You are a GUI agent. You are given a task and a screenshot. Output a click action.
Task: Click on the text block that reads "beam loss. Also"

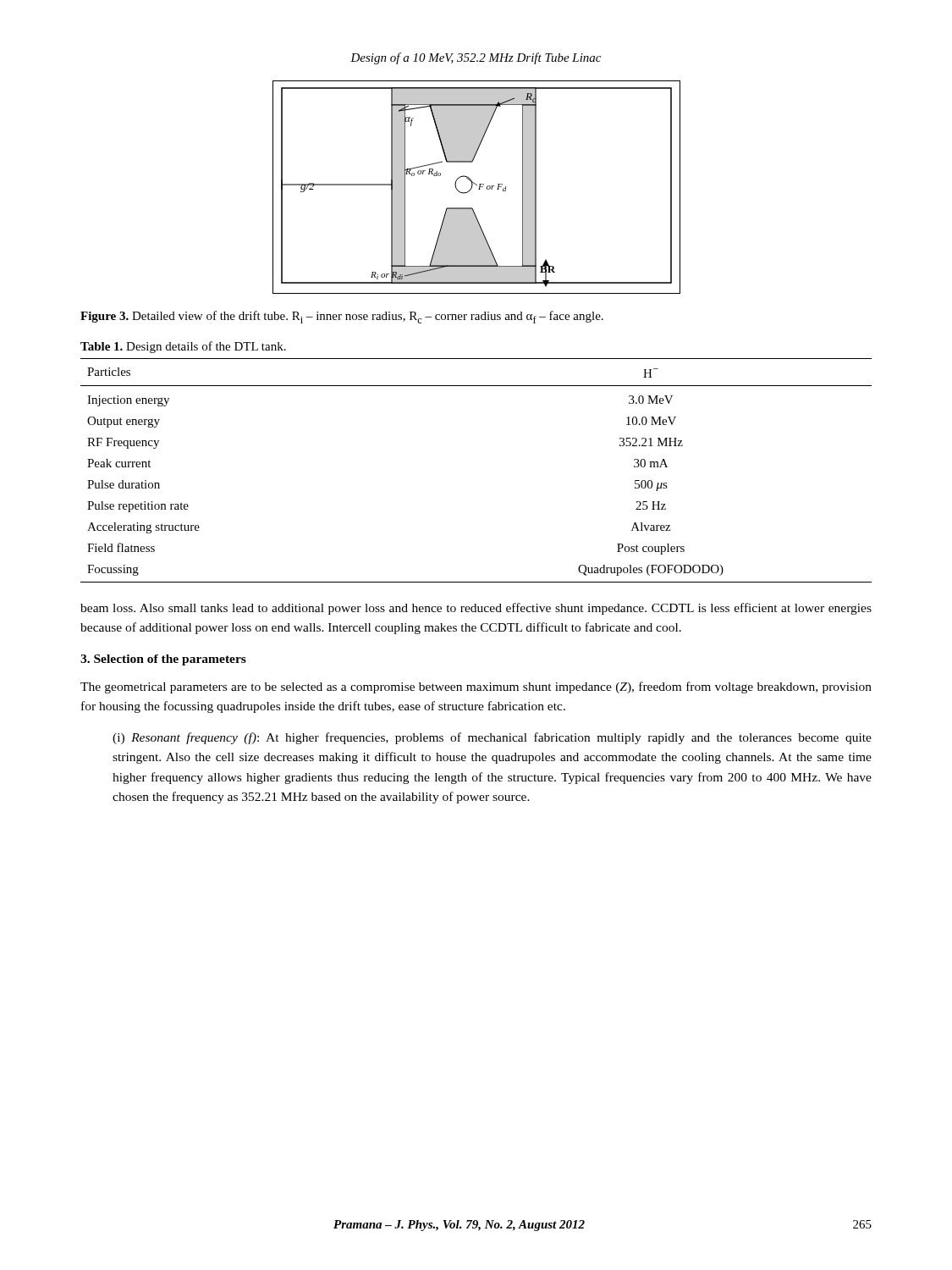tap(476, 617)
